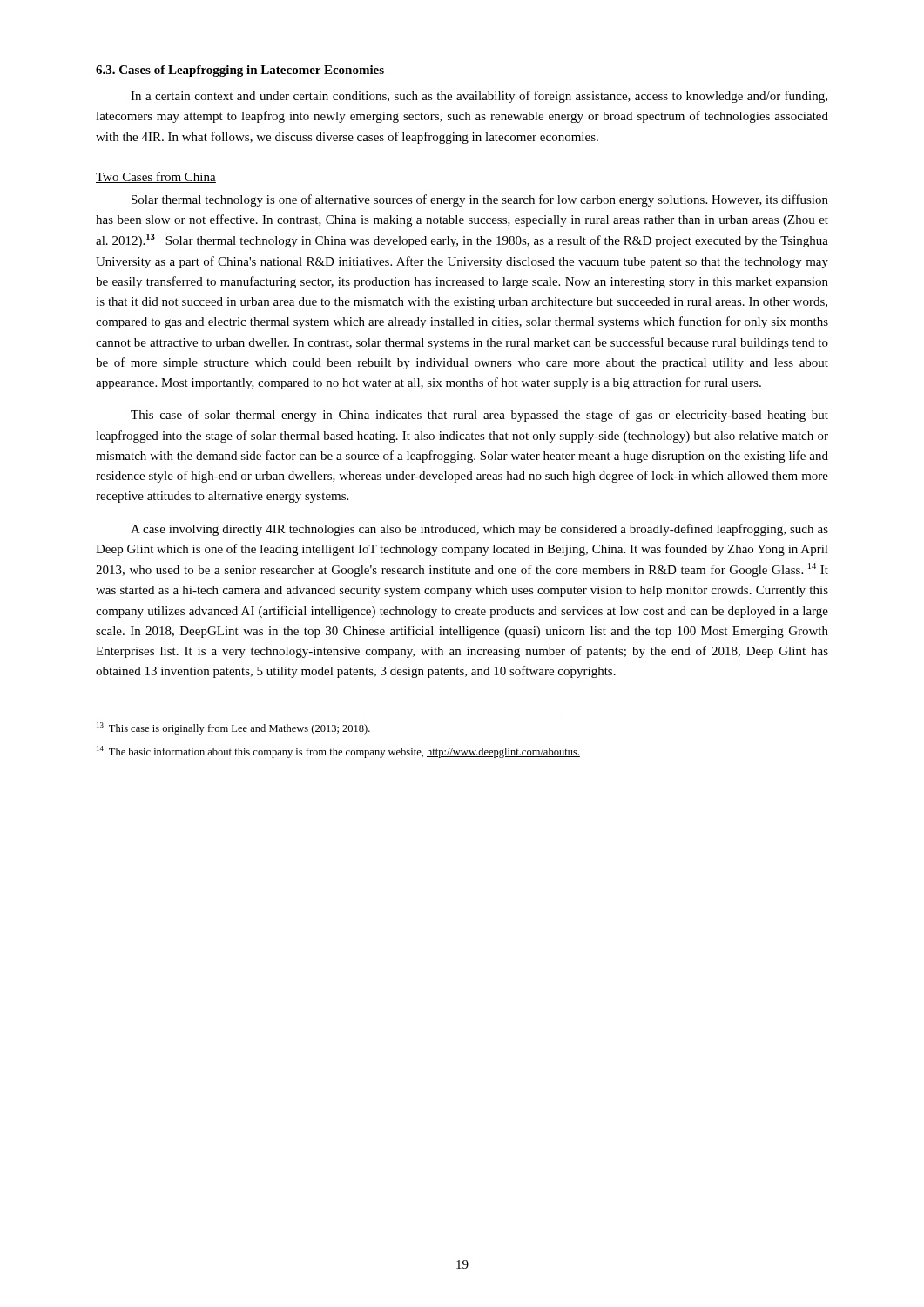This screenshot has width=924, height=1307.
Task: Click the passage that begins "In a certain context and under certain conditions,"
Action: [x=462, y=116]
